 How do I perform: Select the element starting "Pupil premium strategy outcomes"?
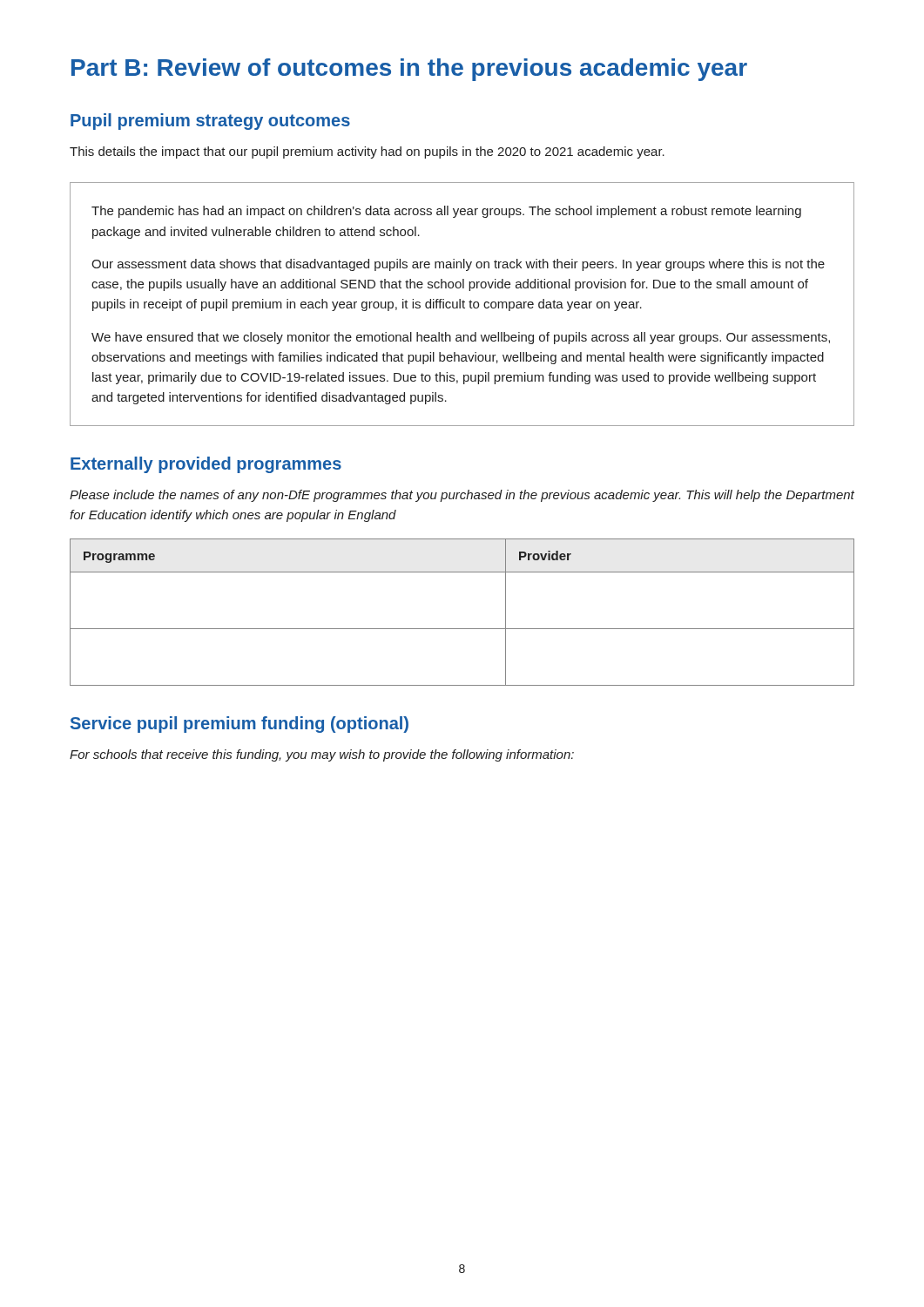point(210,122)
